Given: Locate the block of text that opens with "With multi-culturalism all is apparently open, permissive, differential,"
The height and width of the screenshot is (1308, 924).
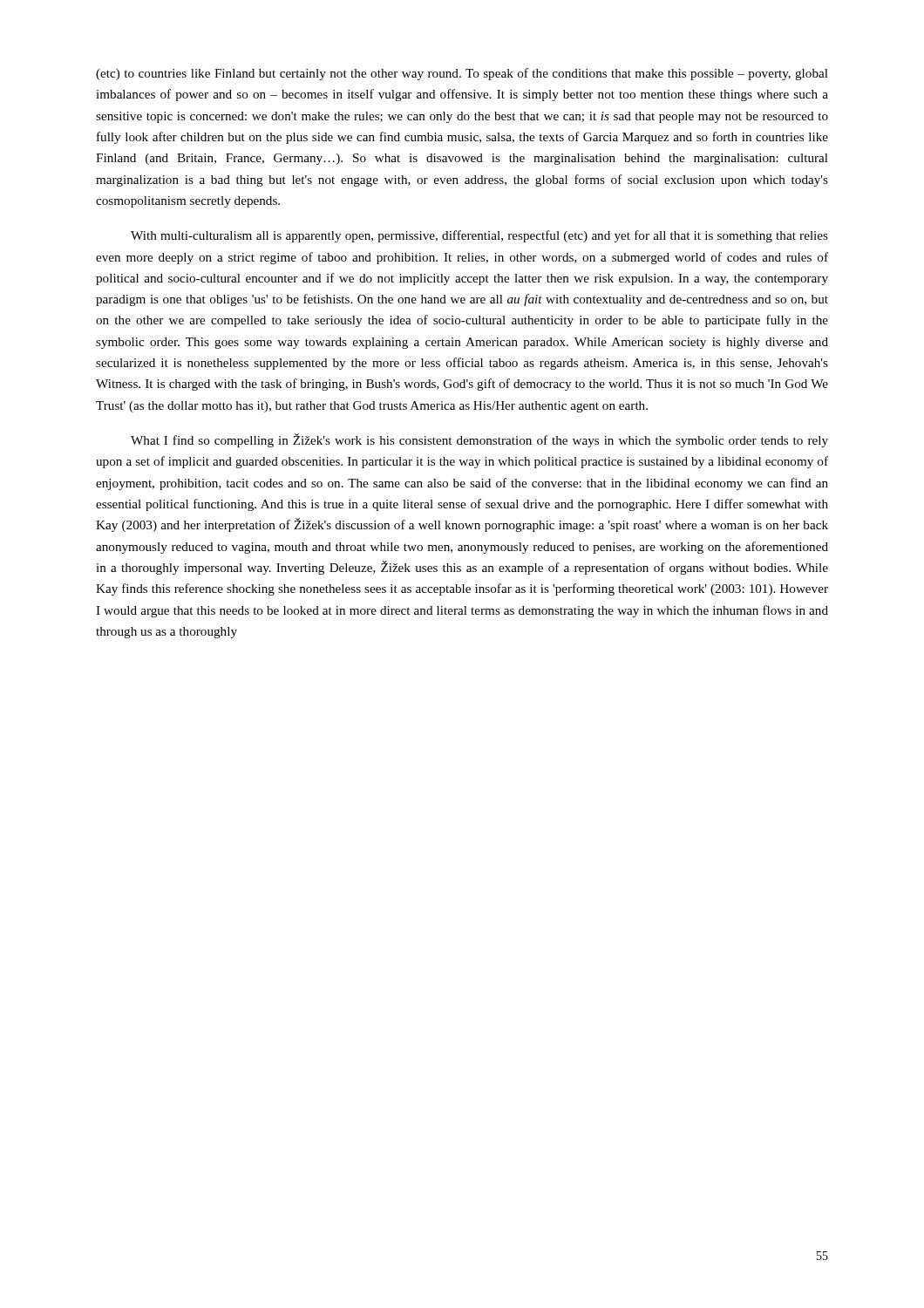Looking at the screenshot, I should pyautogui.click(x=462, y=321).
